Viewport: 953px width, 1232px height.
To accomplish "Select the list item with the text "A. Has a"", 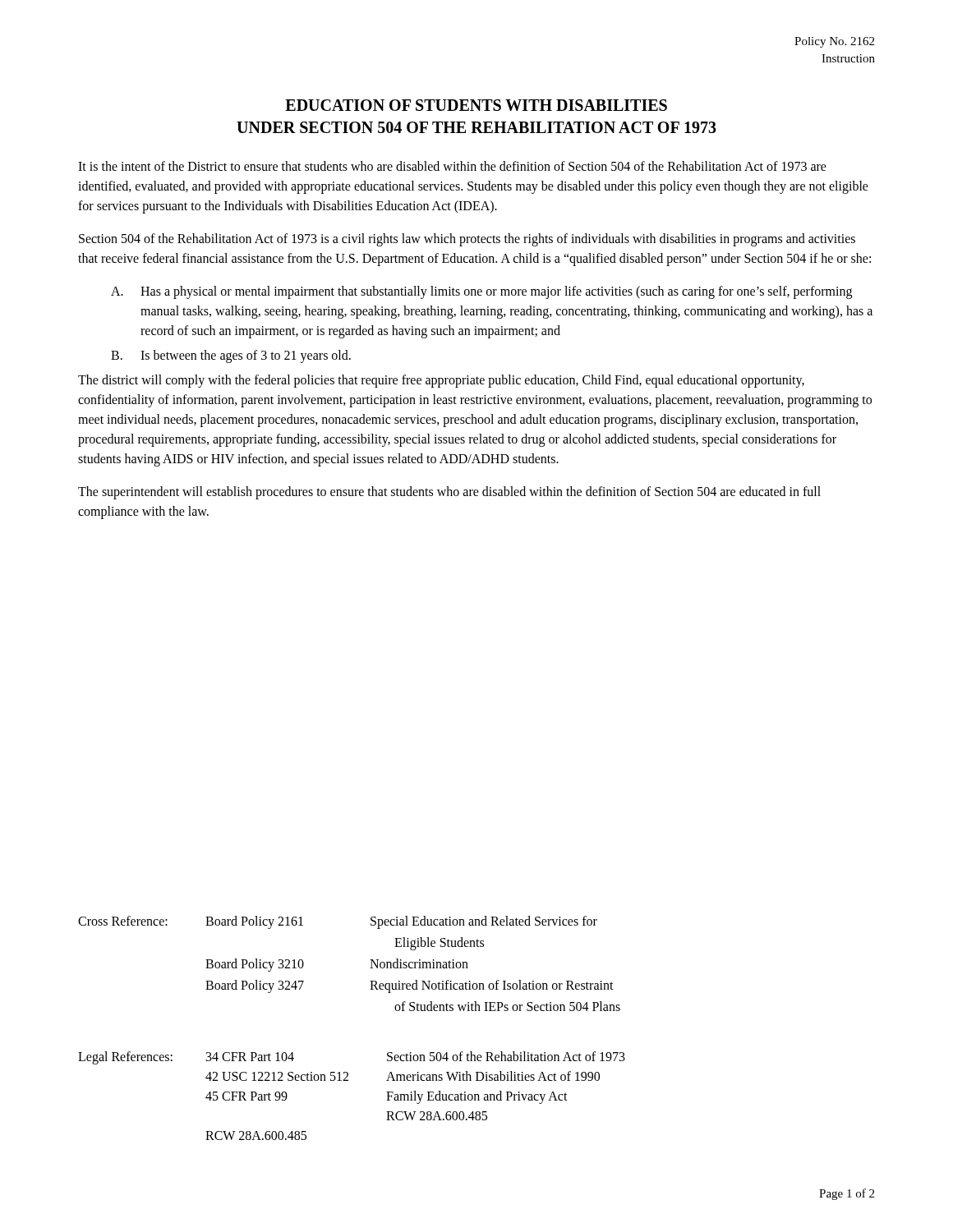I will [493, 311].
